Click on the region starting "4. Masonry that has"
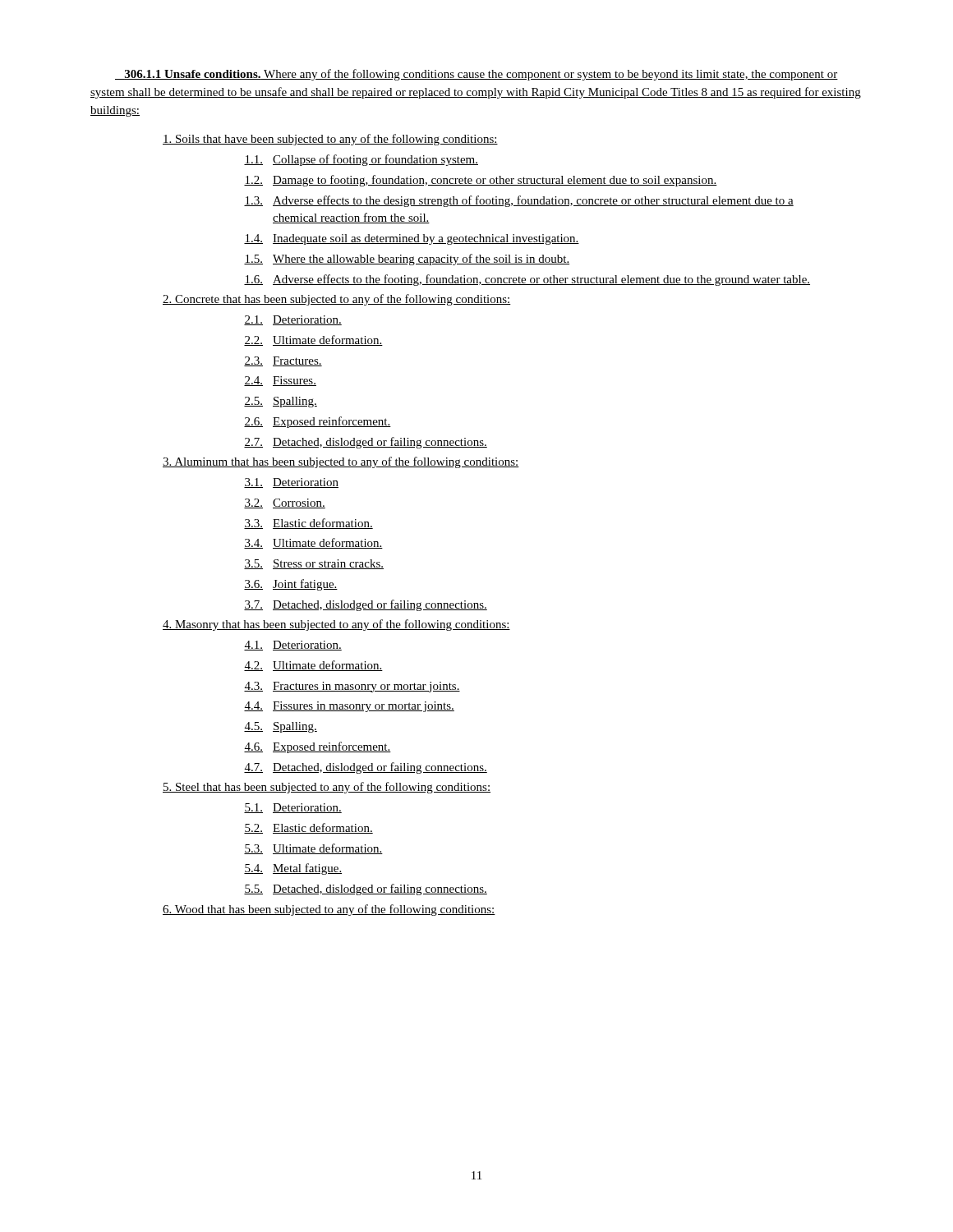953x1232 pixels. pos(300,625)
